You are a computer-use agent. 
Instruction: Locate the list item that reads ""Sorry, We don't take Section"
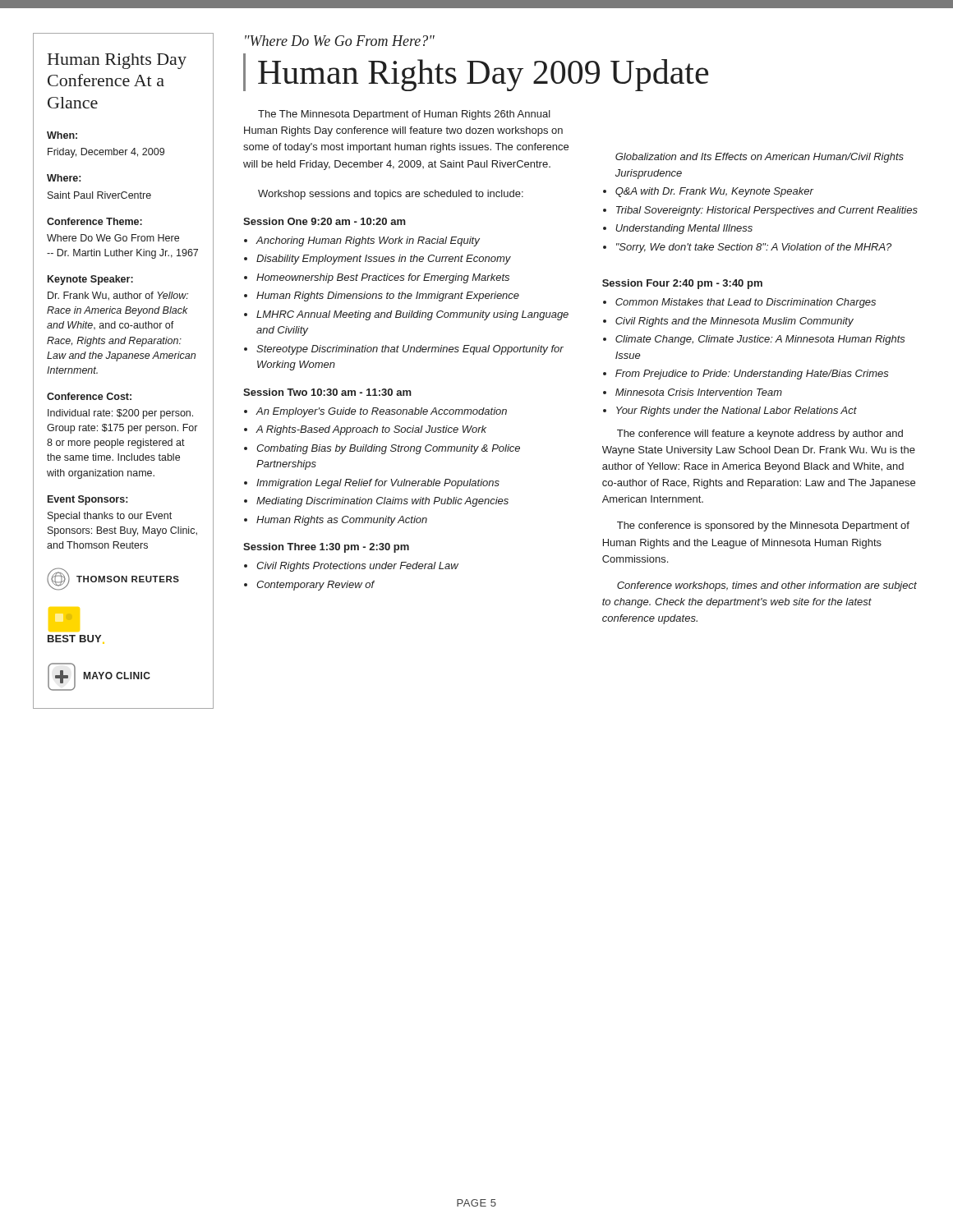pyautogui.click(x=753, y=247)
